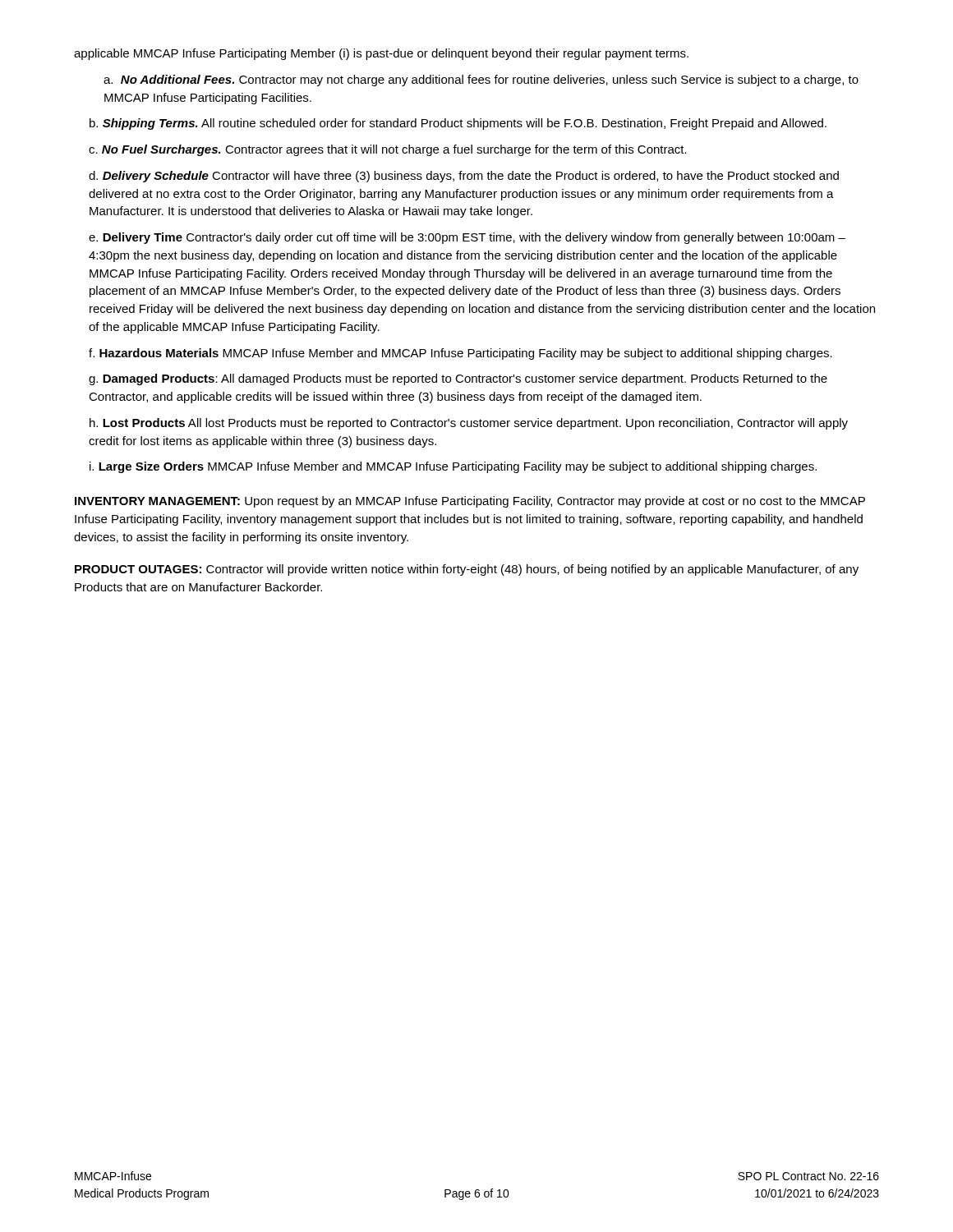Select the element starting "h. Lost Products All lost Products must"

pos(484,432)
